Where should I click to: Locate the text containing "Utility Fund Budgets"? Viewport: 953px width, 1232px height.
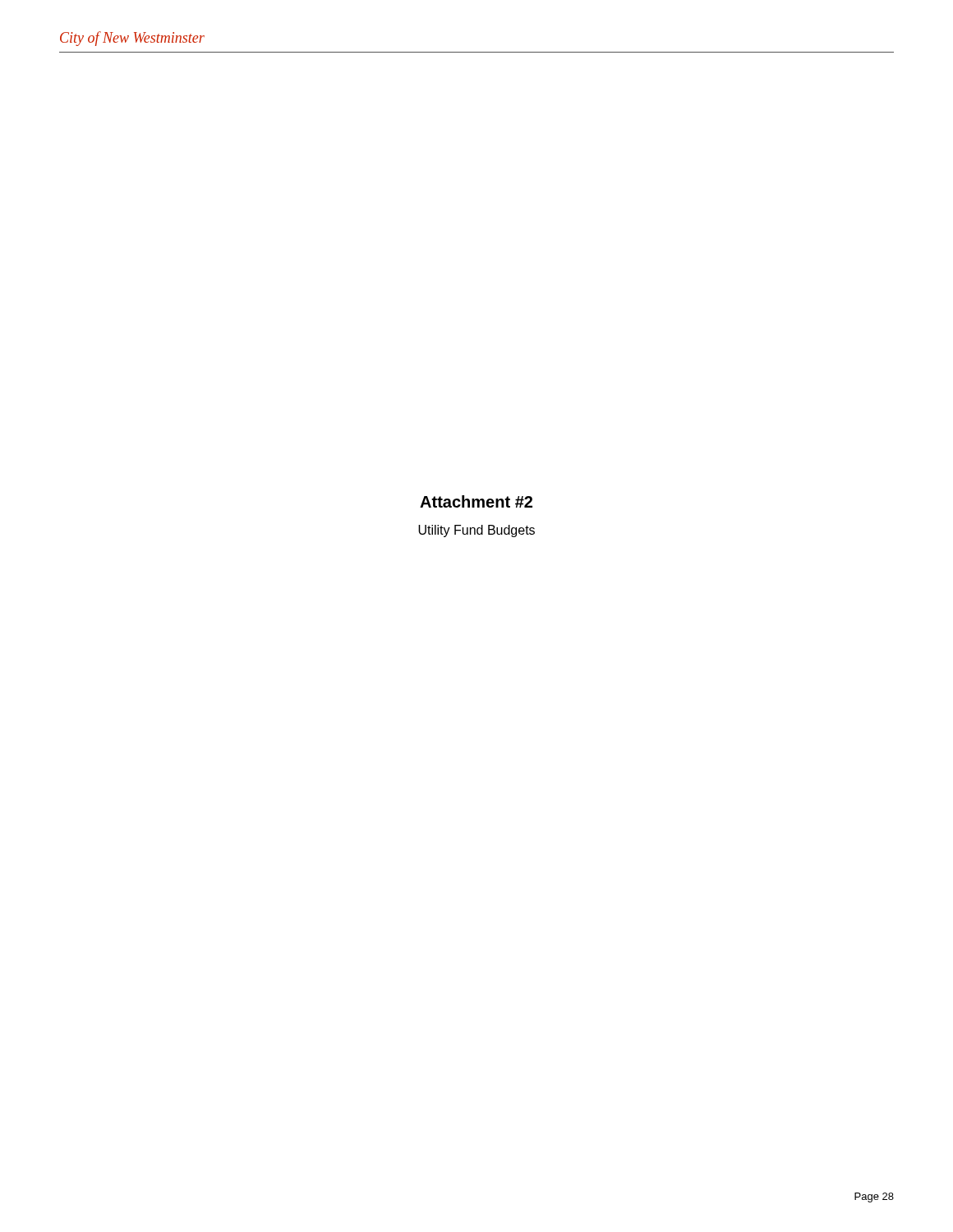tap(476, 530)
